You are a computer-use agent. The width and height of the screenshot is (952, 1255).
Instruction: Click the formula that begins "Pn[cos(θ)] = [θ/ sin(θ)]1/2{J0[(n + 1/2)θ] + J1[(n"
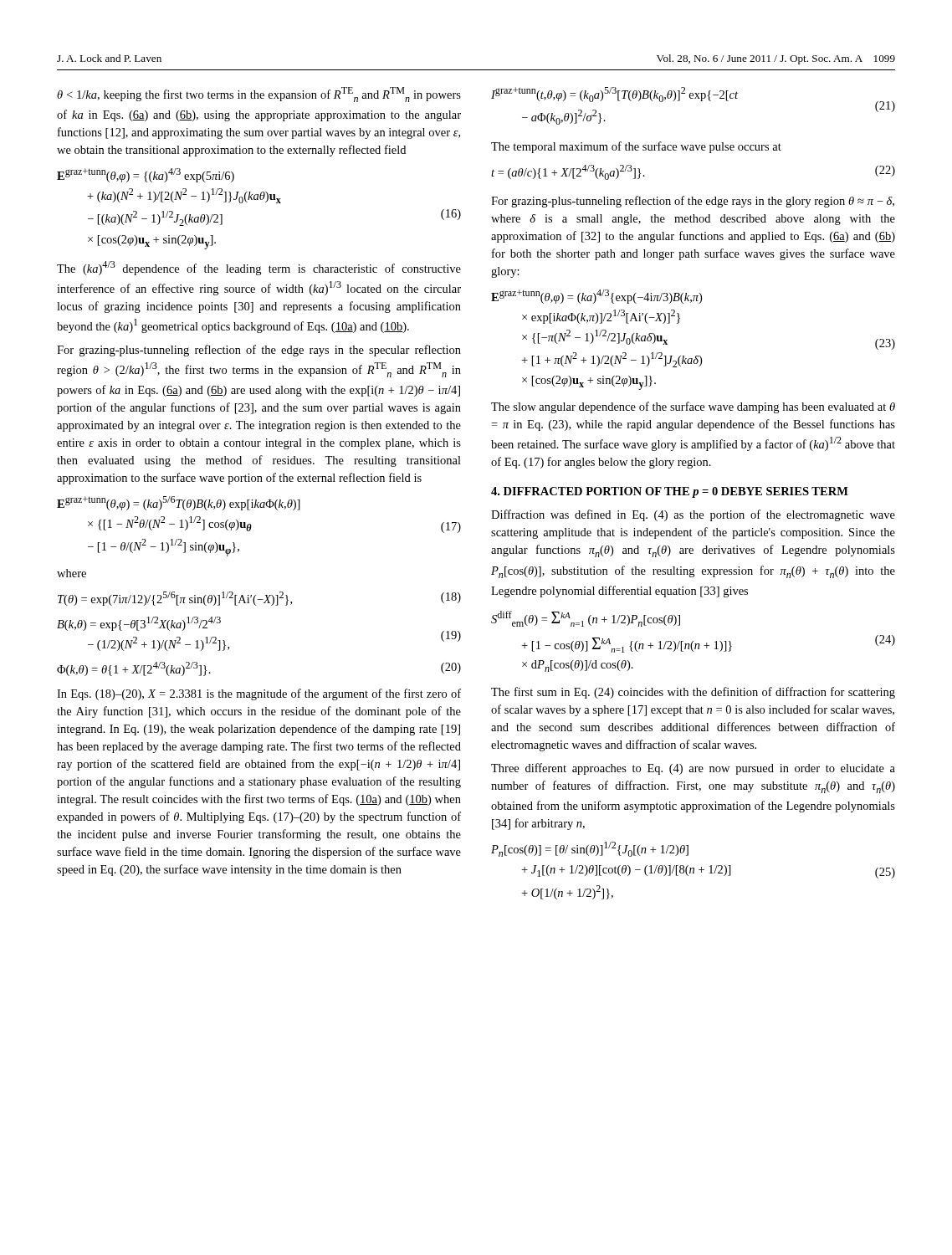pyautogui.click(x=693, y=870)
